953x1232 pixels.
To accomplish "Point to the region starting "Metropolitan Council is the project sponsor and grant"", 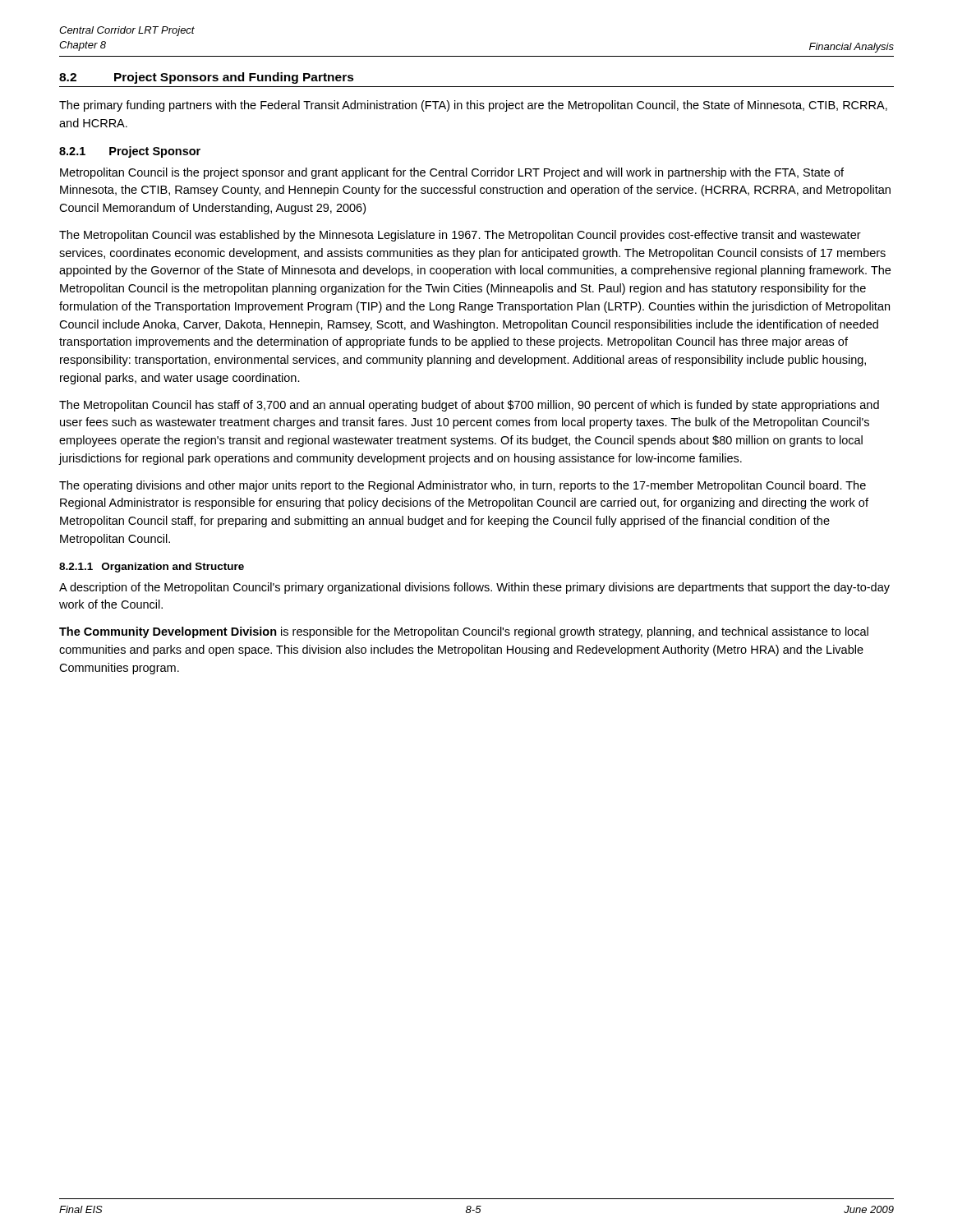I will pyautogui.click(x=476, y=191).
